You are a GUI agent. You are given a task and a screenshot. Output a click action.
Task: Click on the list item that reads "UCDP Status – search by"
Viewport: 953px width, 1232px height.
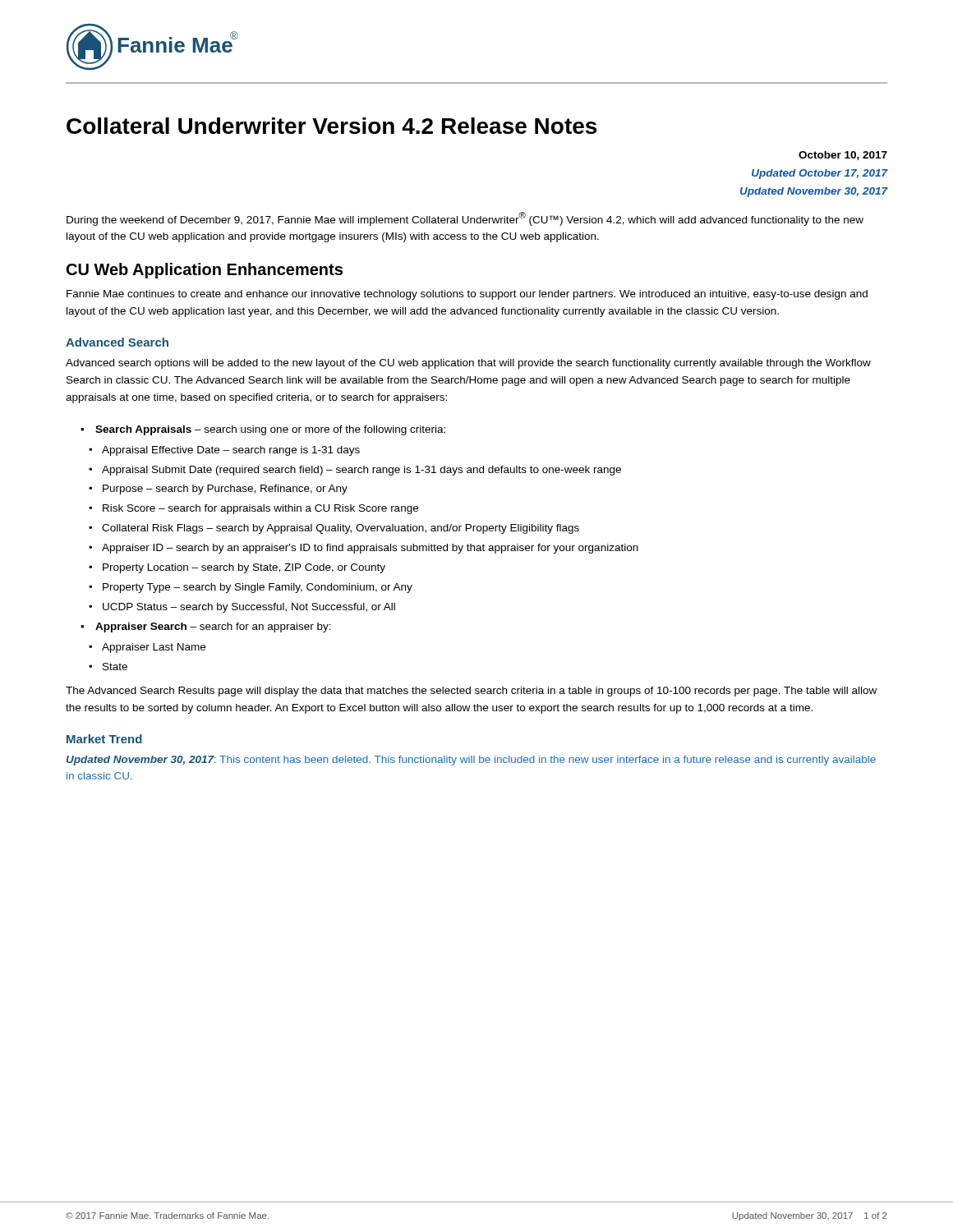click(x=249, y=607)
